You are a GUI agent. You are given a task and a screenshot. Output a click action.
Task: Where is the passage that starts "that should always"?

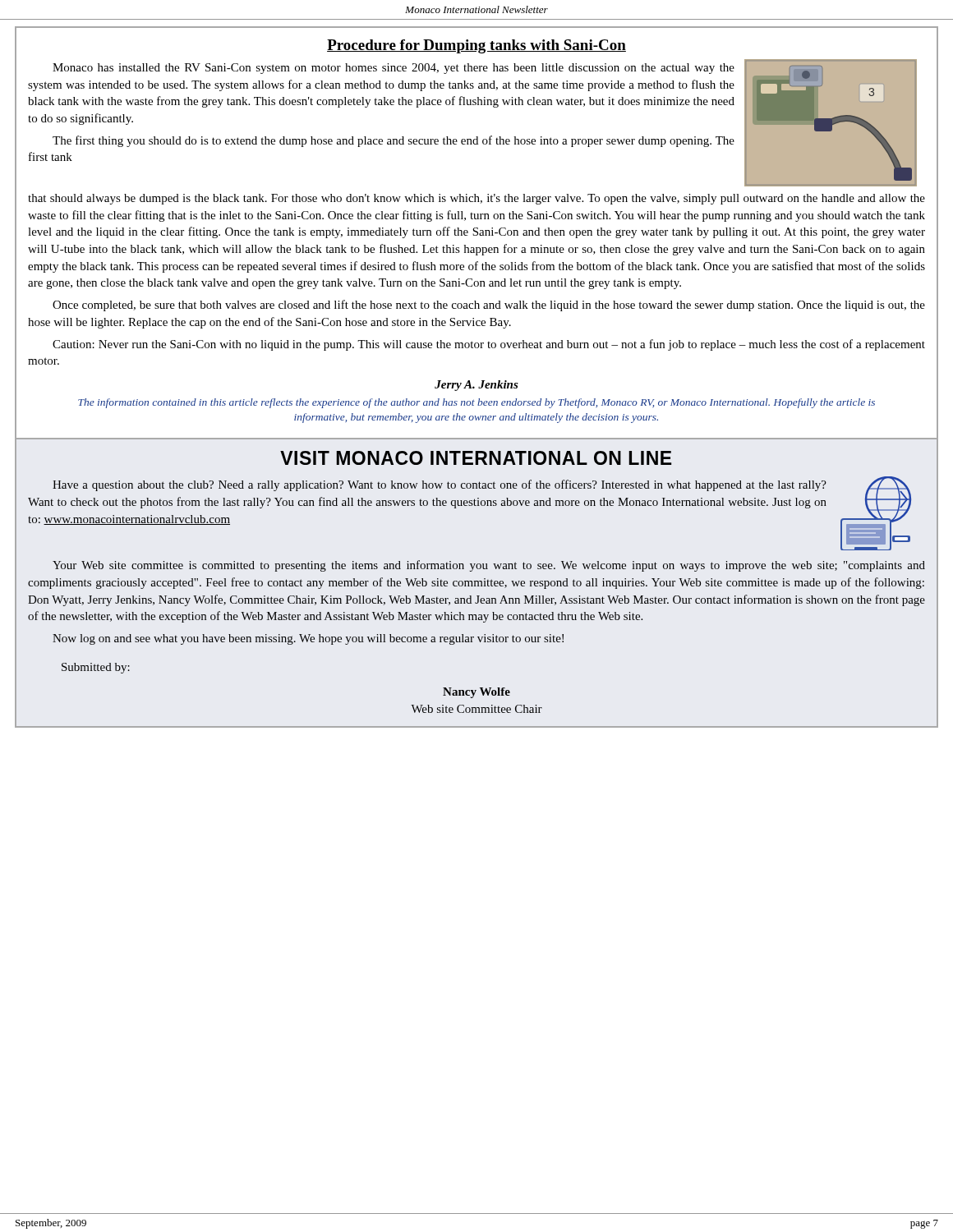tap(476, 280)
